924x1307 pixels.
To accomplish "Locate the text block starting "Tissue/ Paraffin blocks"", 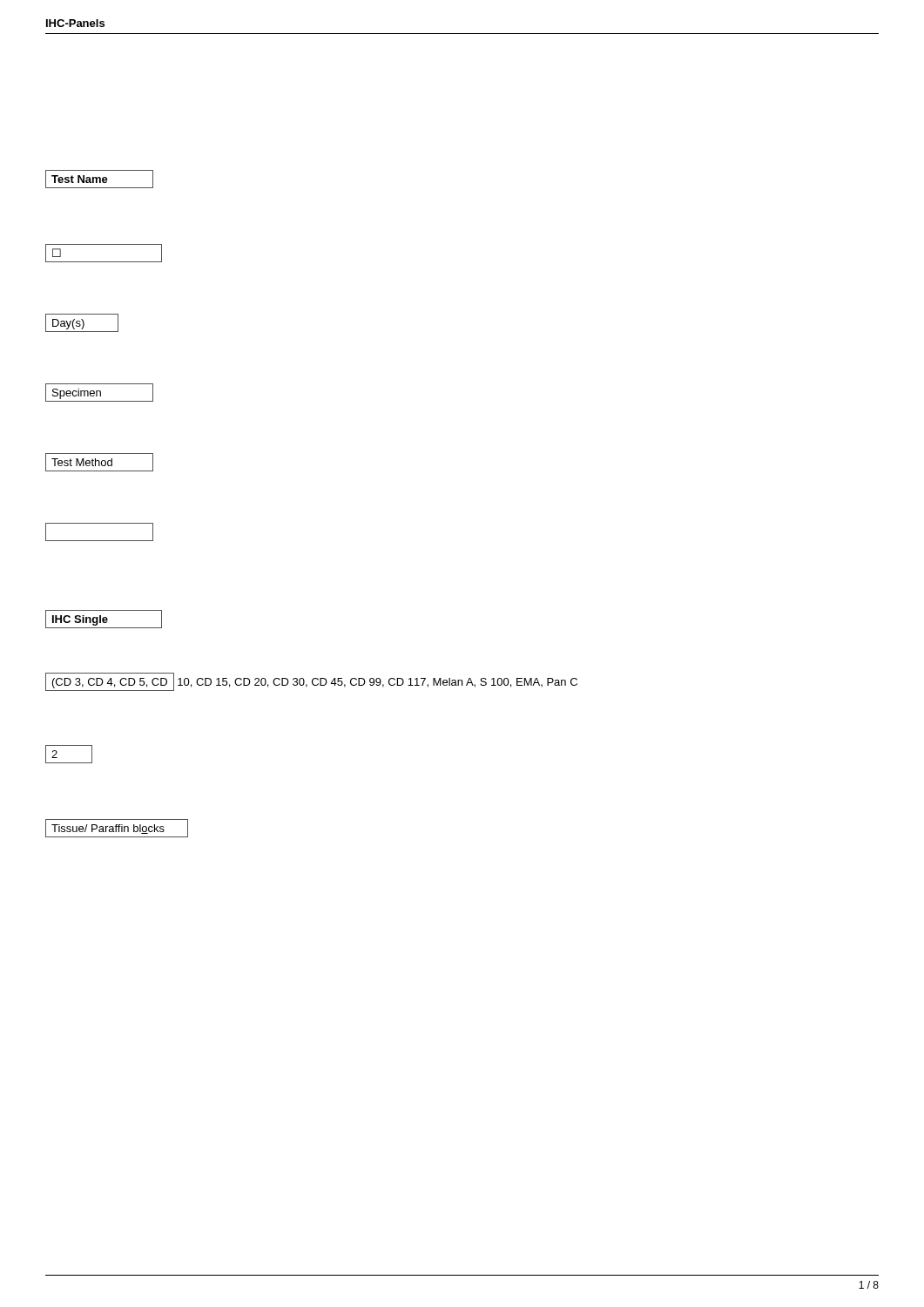I will (117, 828).
